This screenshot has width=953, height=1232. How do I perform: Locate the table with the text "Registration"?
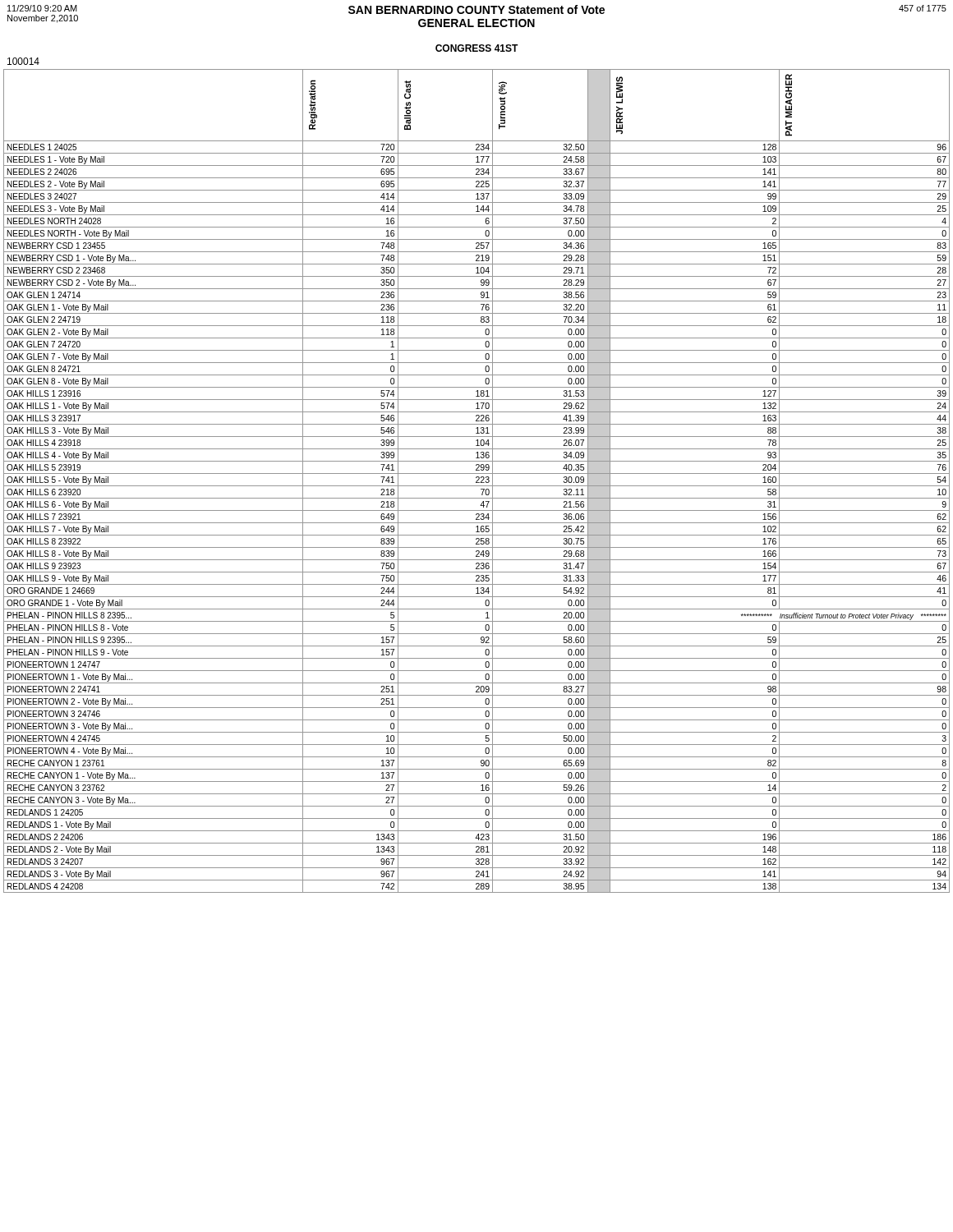tap(476, 481)
